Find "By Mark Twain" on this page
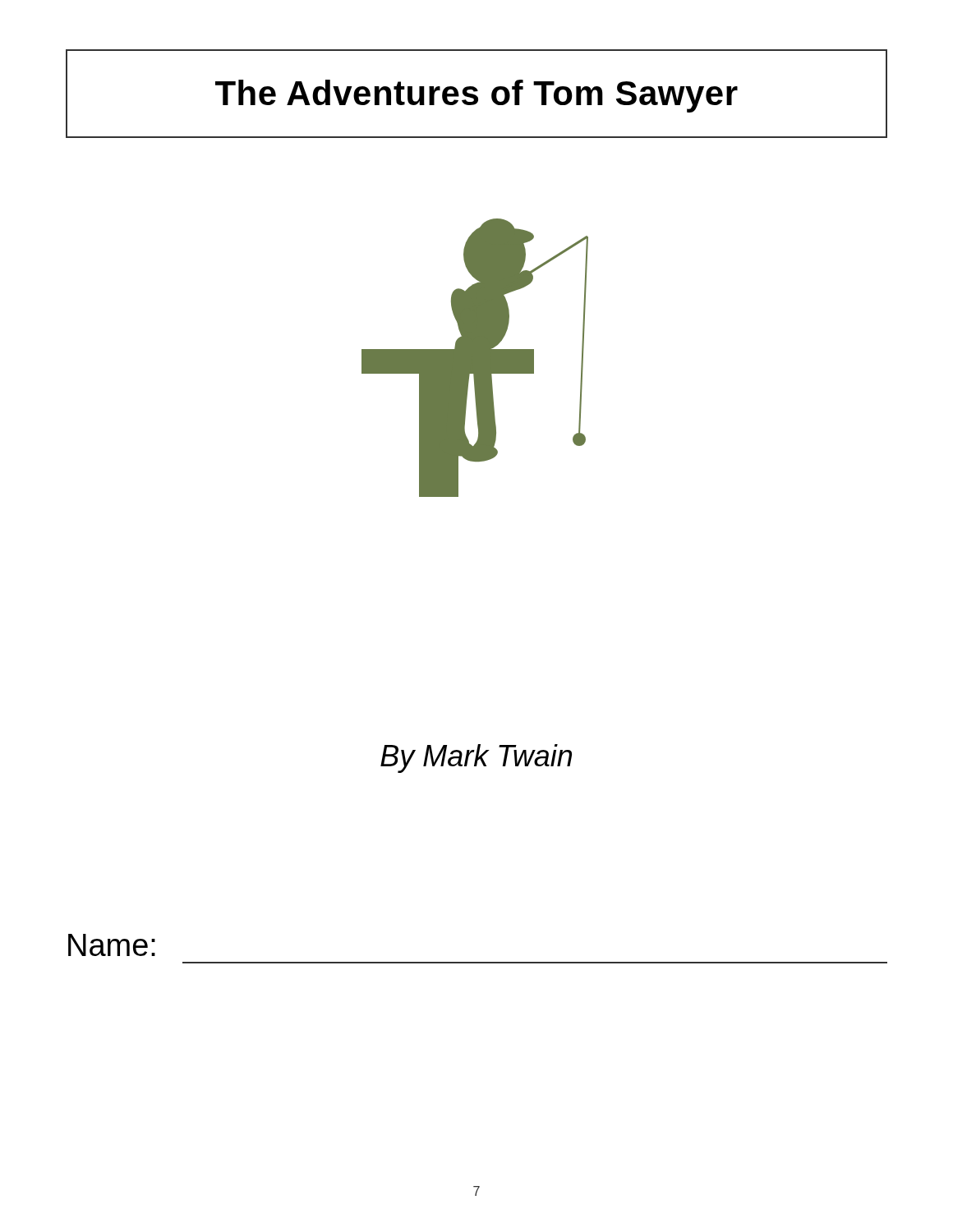The image size is (953, 1232). (476, 756)
